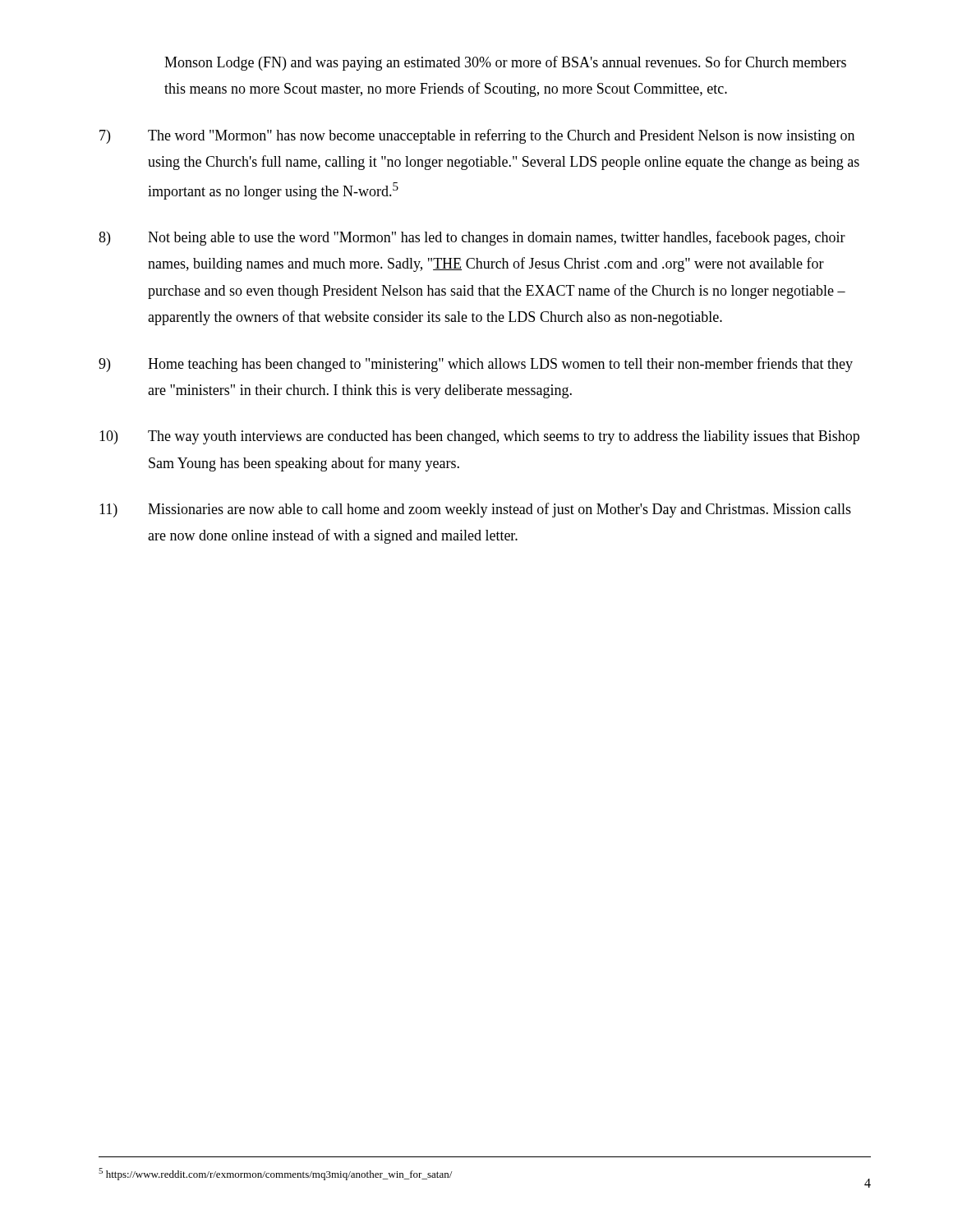Find the block on this page that starts "7) The word "Mormon" has now become"
The image size is (953, 1232).
click(x=485, y=163)
